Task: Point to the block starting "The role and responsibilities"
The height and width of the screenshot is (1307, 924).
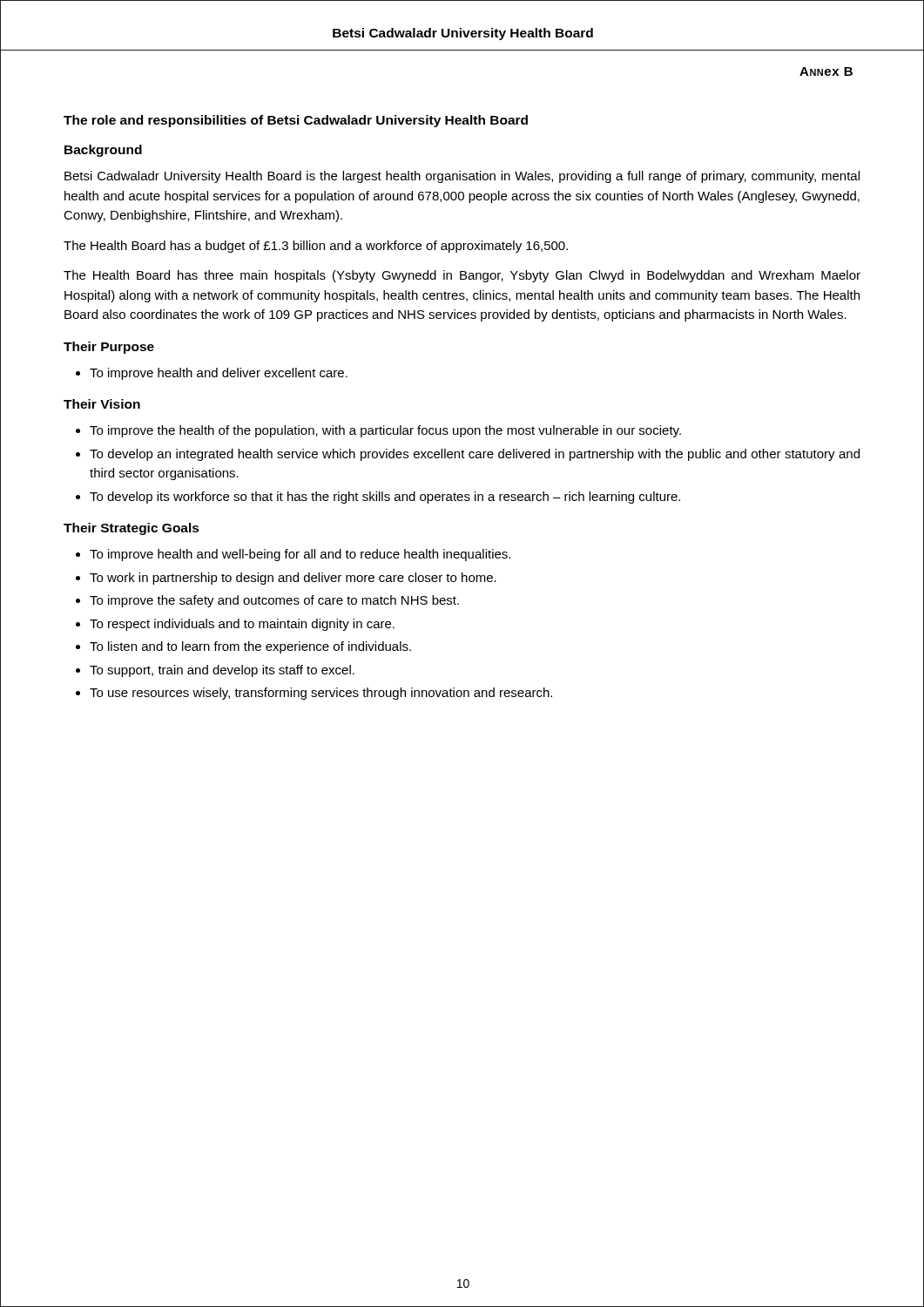Action: point(296,120)
